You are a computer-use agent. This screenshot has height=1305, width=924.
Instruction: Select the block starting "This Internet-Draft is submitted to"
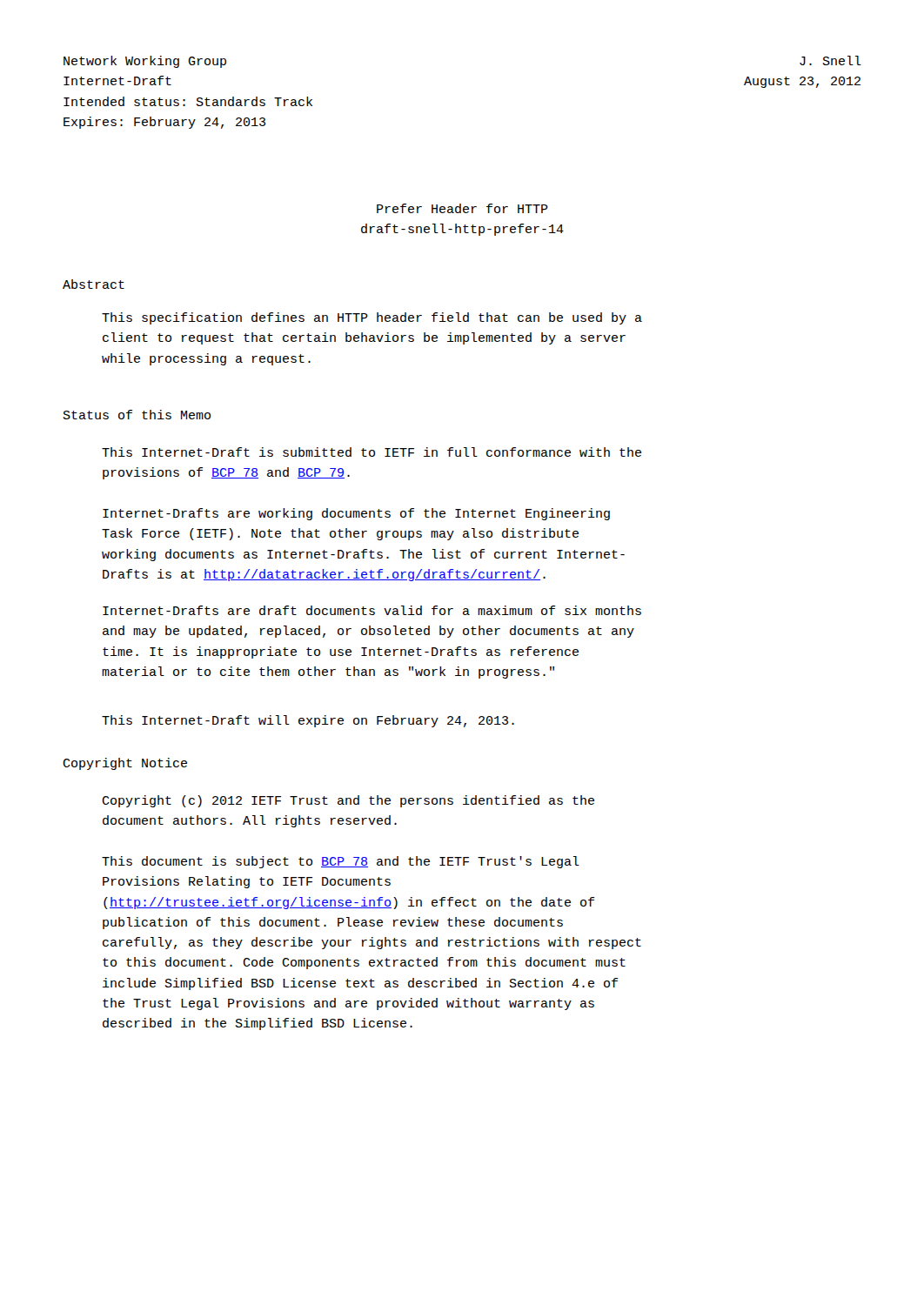482,464
